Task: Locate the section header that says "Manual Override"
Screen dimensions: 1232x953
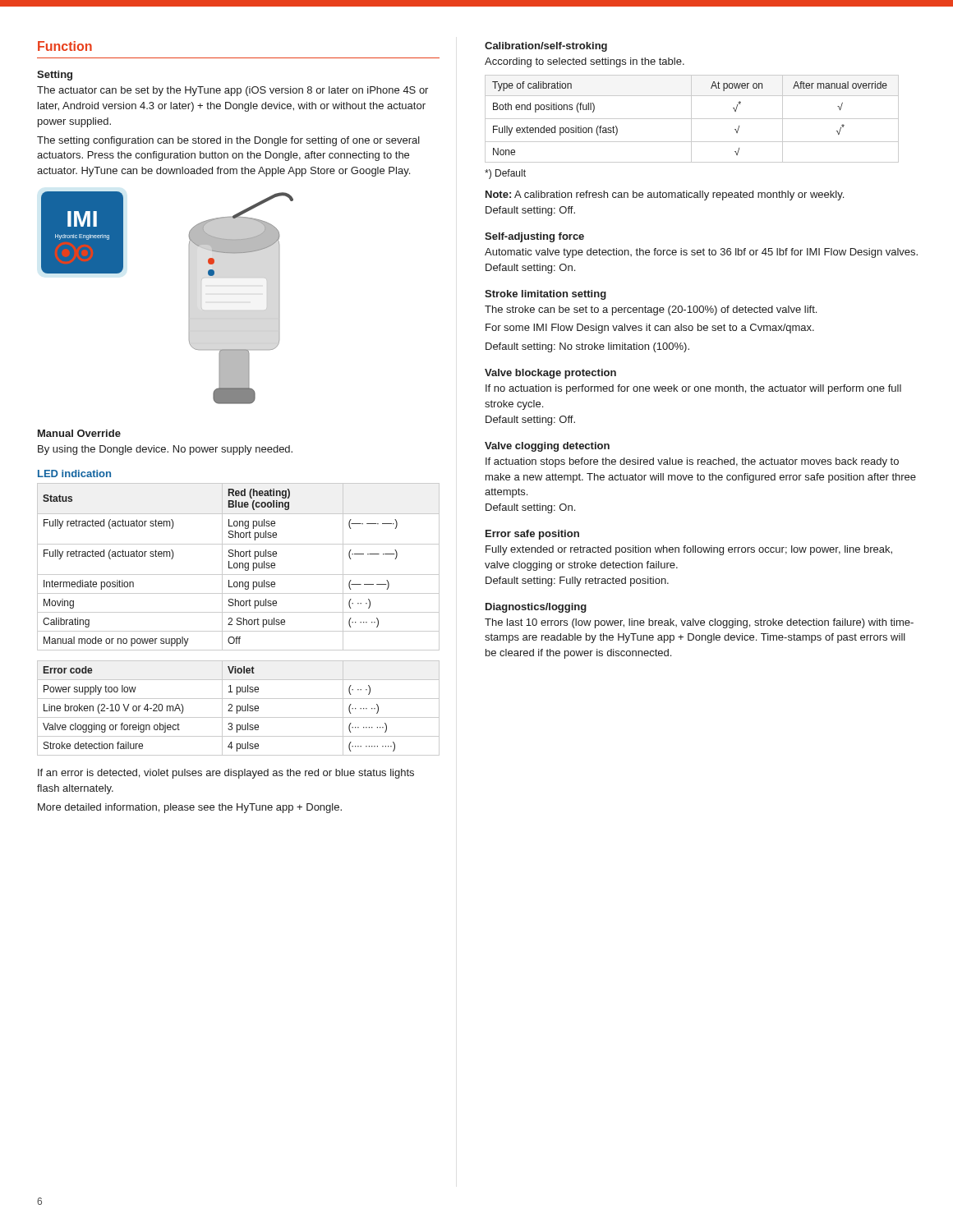Action: click(x=79, y=433)
